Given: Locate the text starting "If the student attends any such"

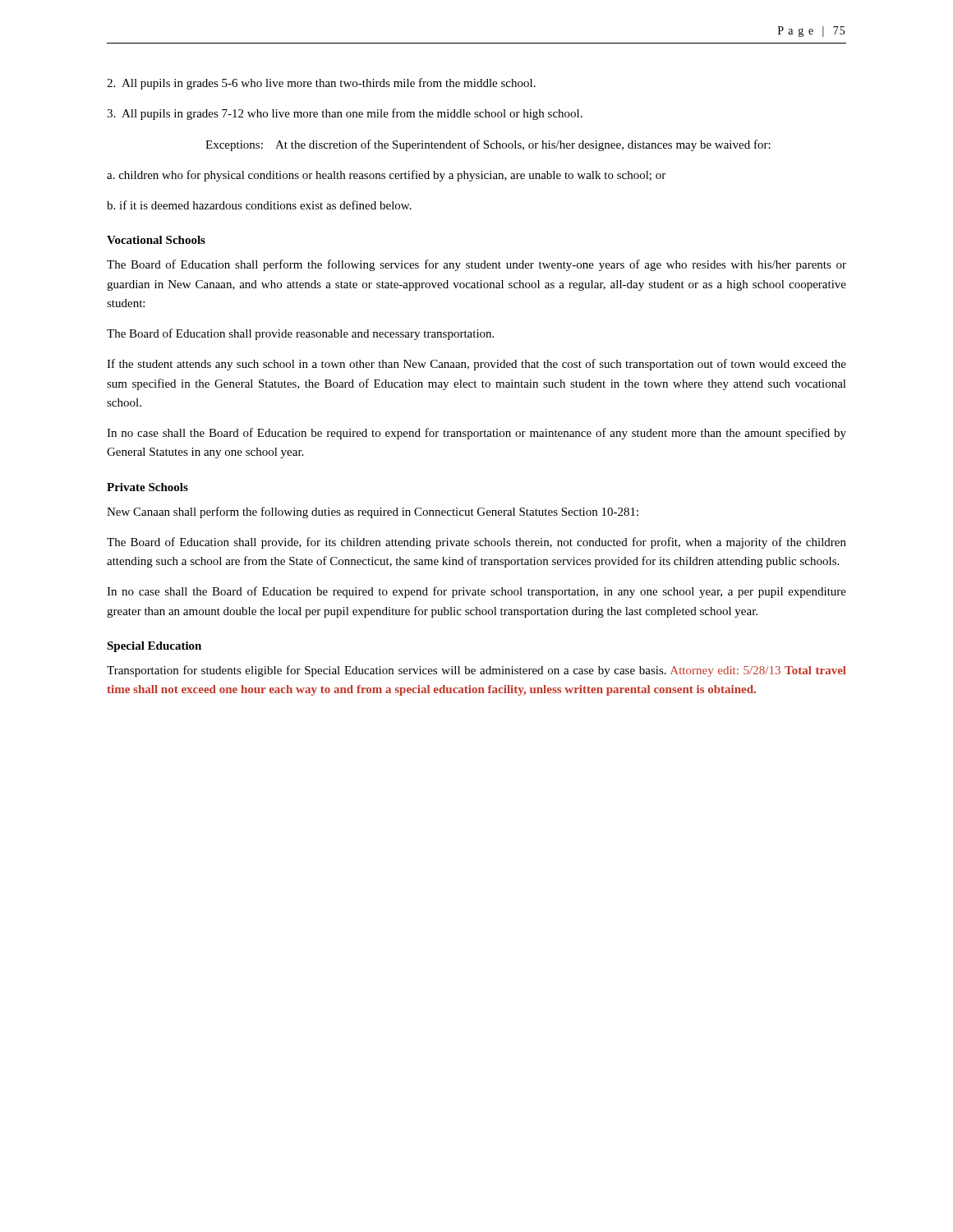Looking at the screenshot, I should pyautogui.click(x=476, y=383).
